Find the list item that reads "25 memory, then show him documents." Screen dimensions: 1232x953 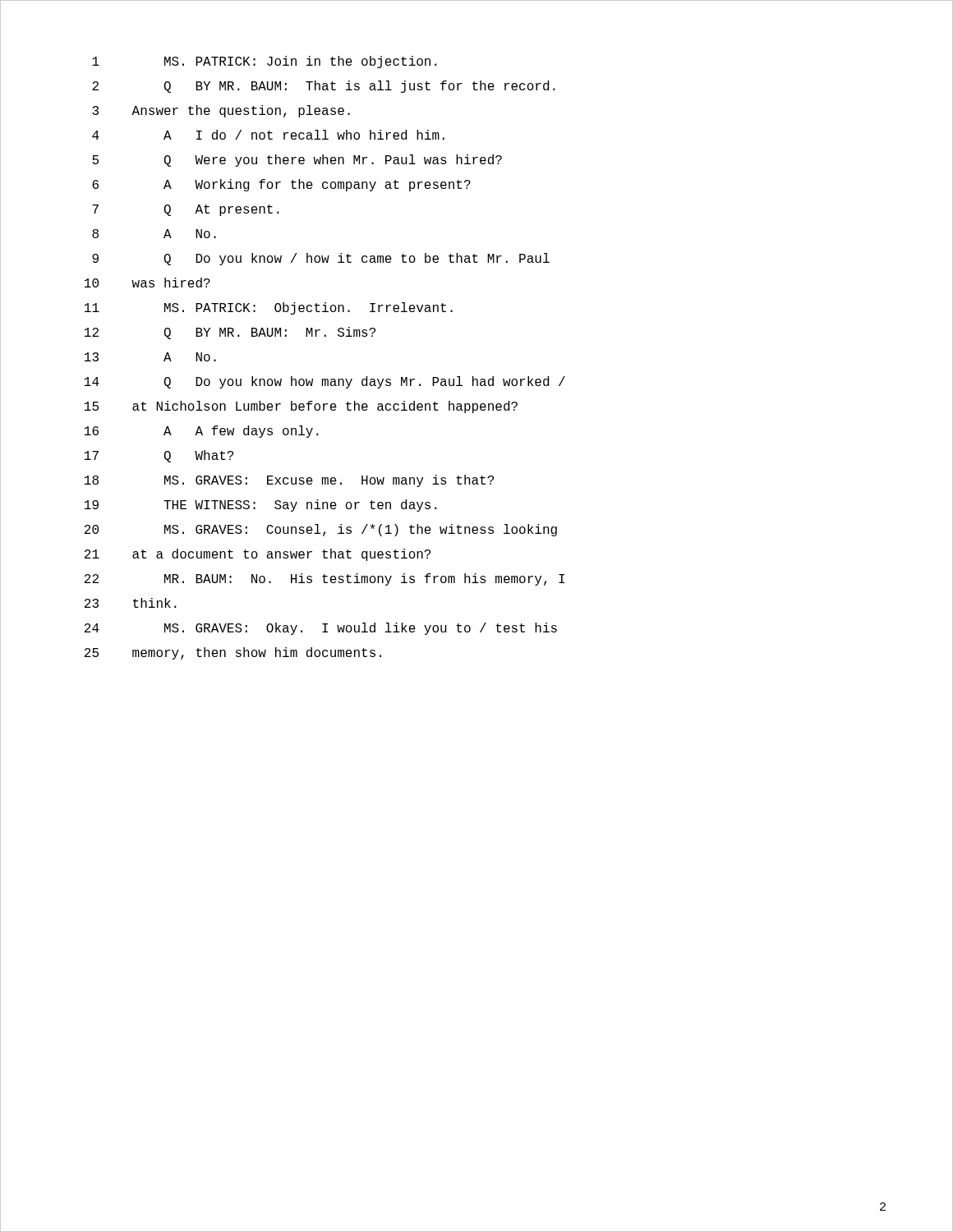click(x=233, y=653)
